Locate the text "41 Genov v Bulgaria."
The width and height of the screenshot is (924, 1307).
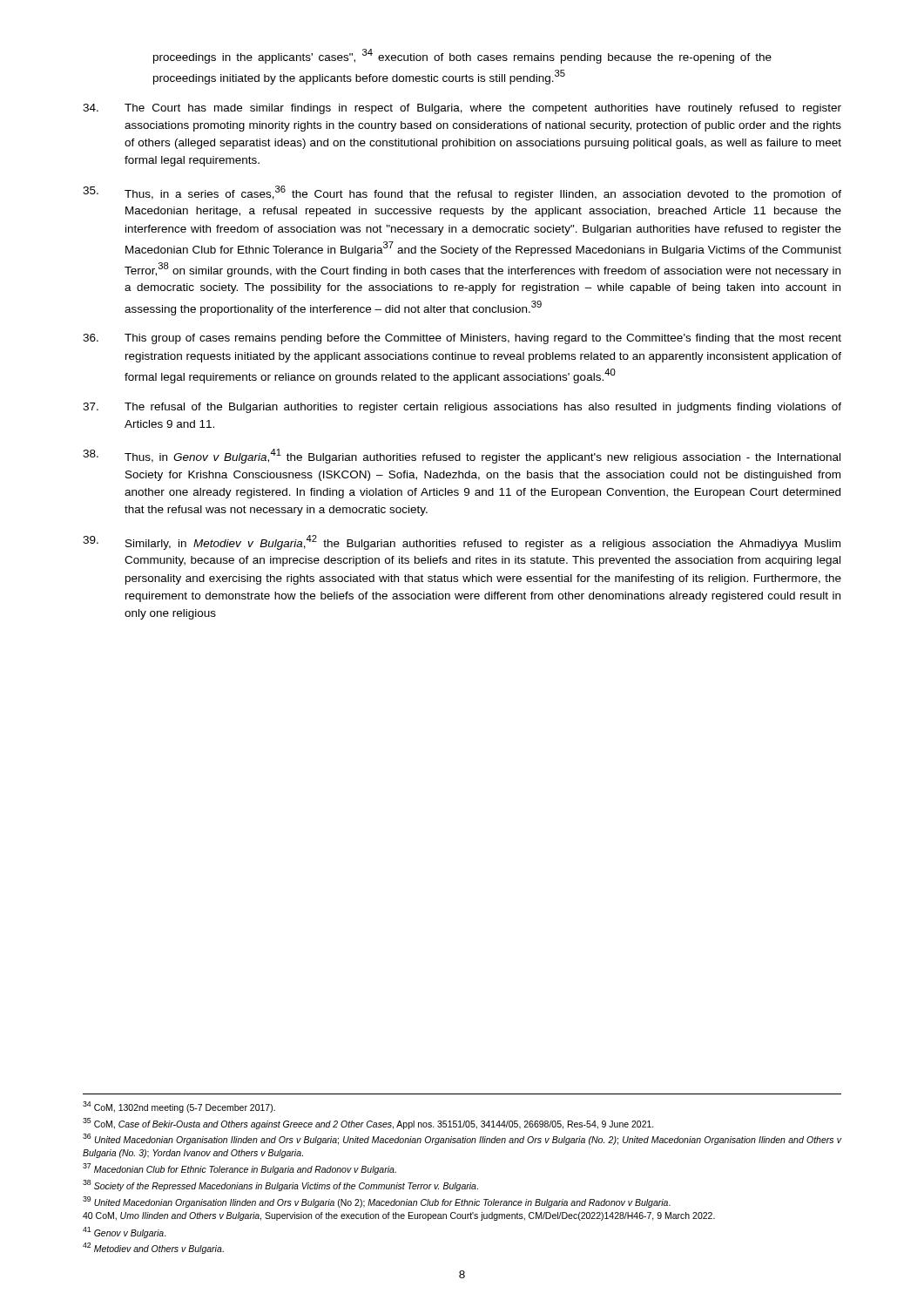(x=125, y=1231)
